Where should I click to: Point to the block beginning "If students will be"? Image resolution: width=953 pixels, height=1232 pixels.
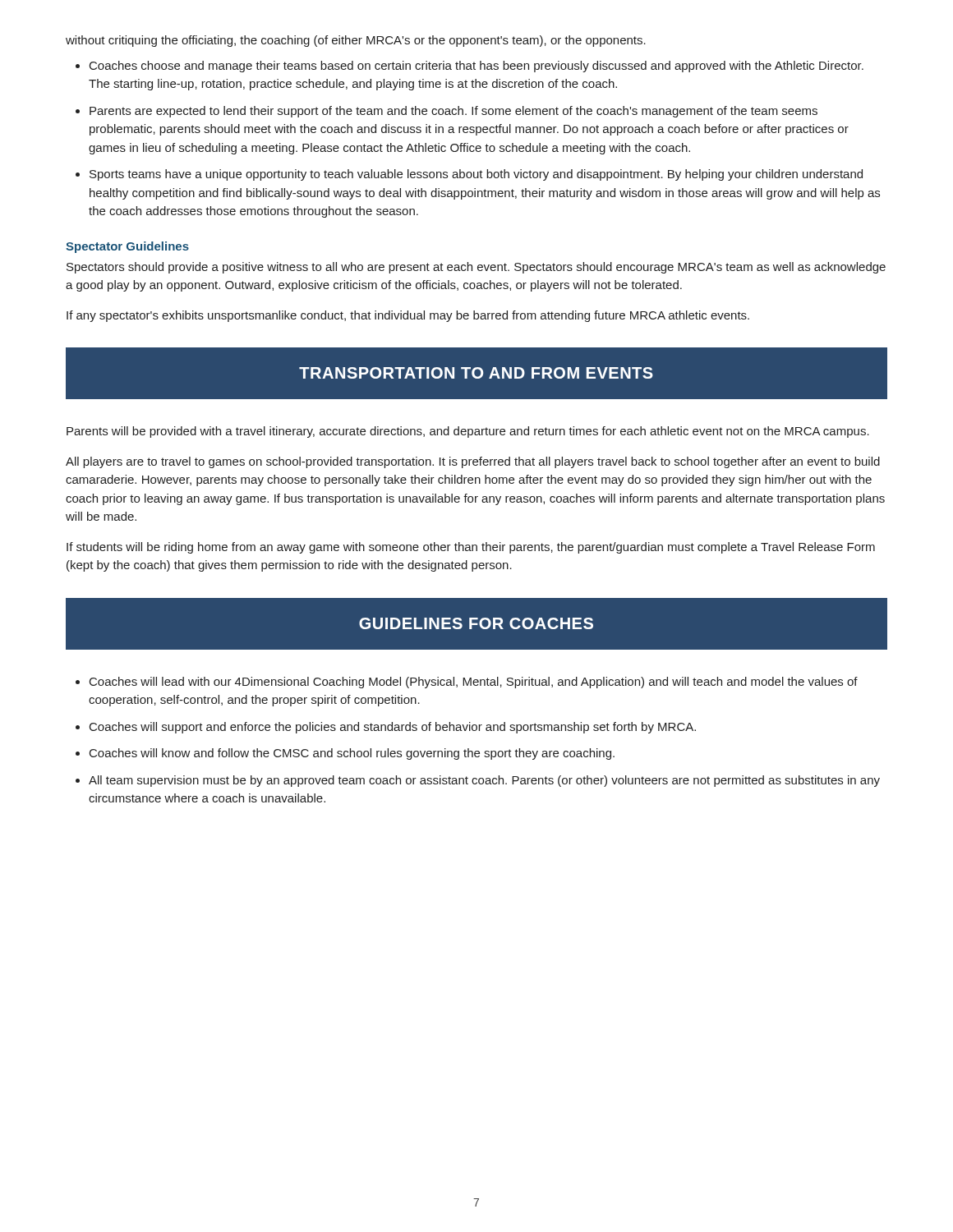click(x=471, y=555)
